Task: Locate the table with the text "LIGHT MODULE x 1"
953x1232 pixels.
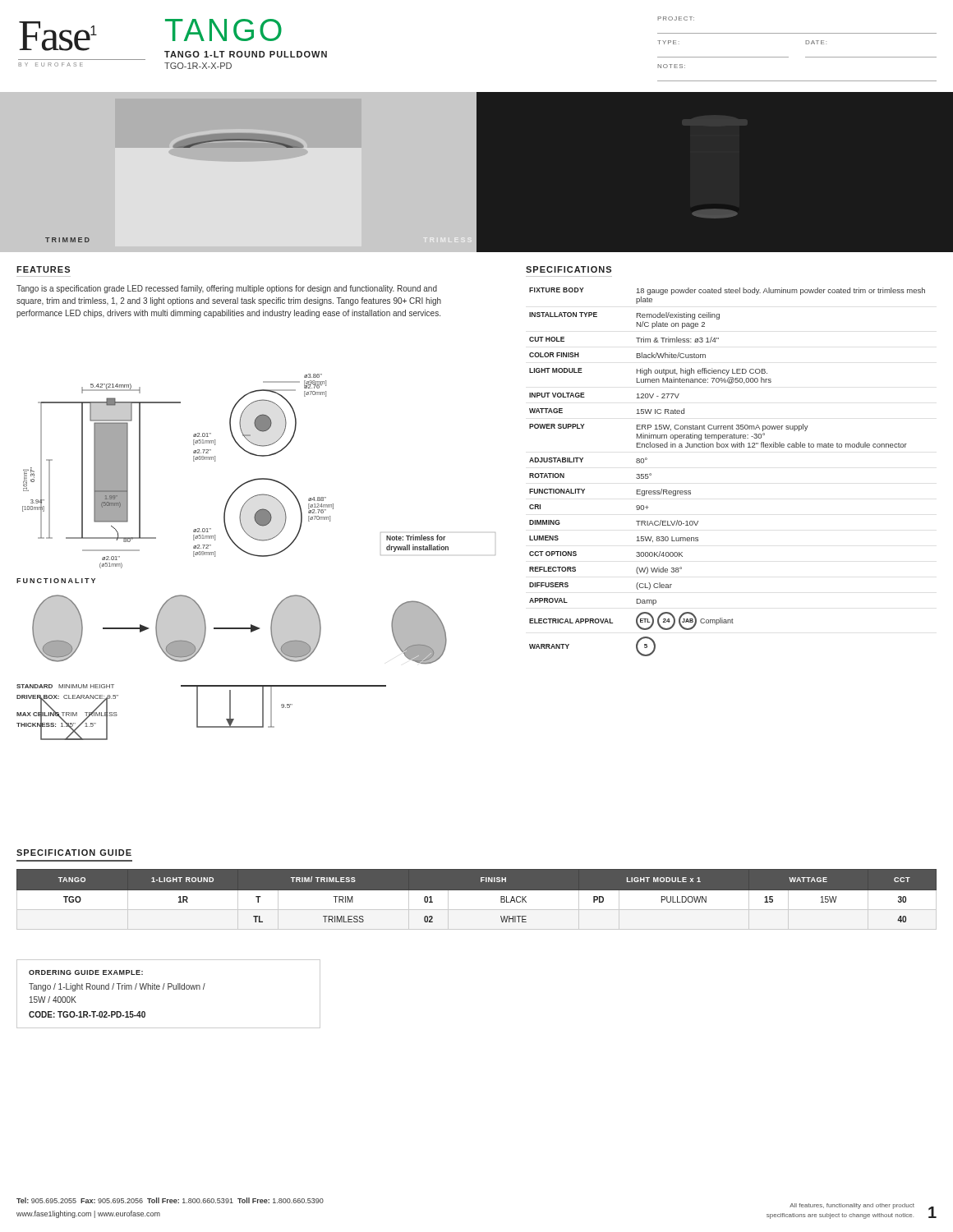Action: 476,899
